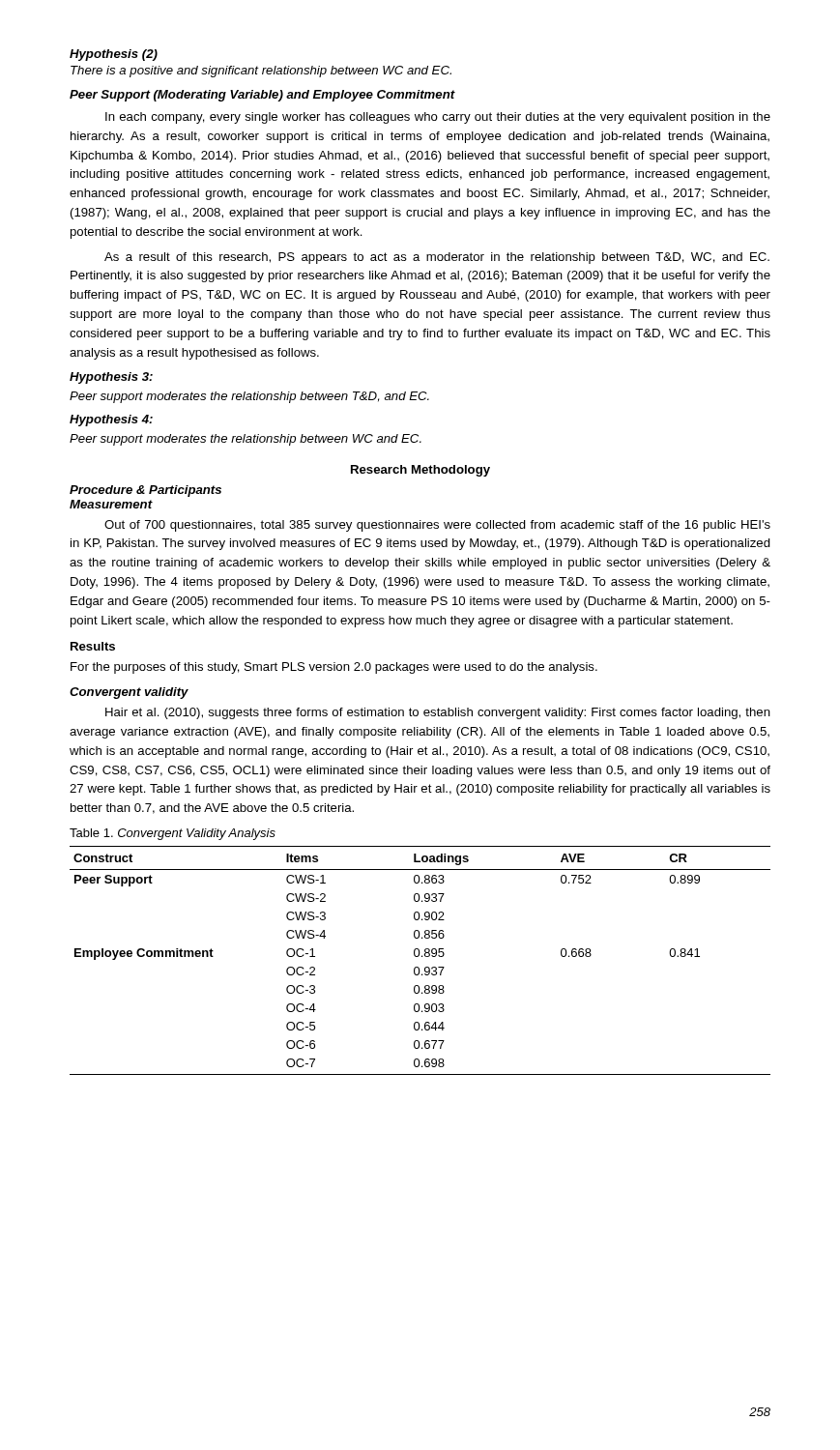Select the section header with the text "Peer Support (Moderating Variable) and Employee"
Screen dimensions: 1450x840
(262, 94)
